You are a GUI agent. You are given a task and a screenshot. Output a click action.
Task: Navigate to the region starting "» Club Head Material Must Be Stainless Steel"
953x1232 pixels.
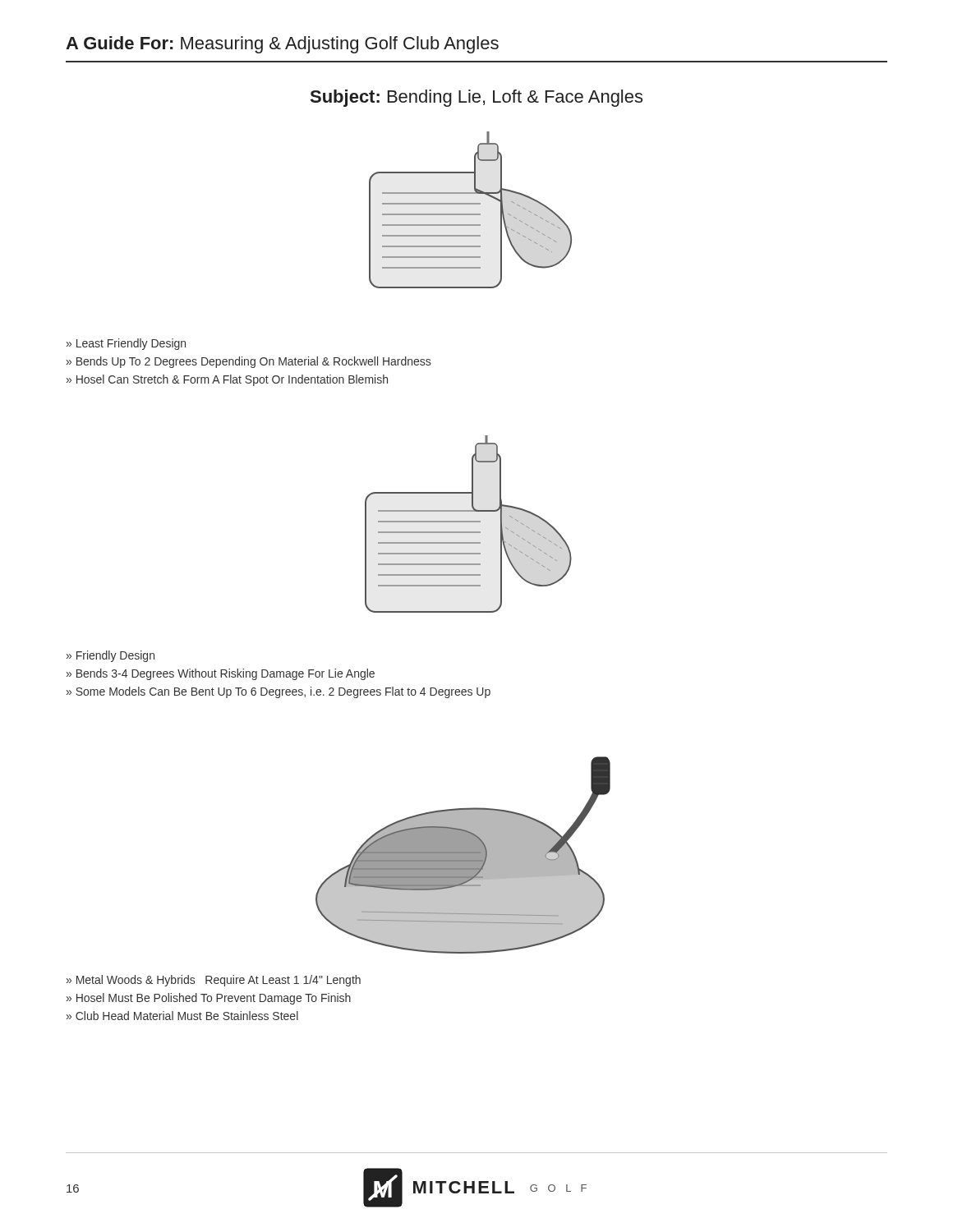(182, 1016)
